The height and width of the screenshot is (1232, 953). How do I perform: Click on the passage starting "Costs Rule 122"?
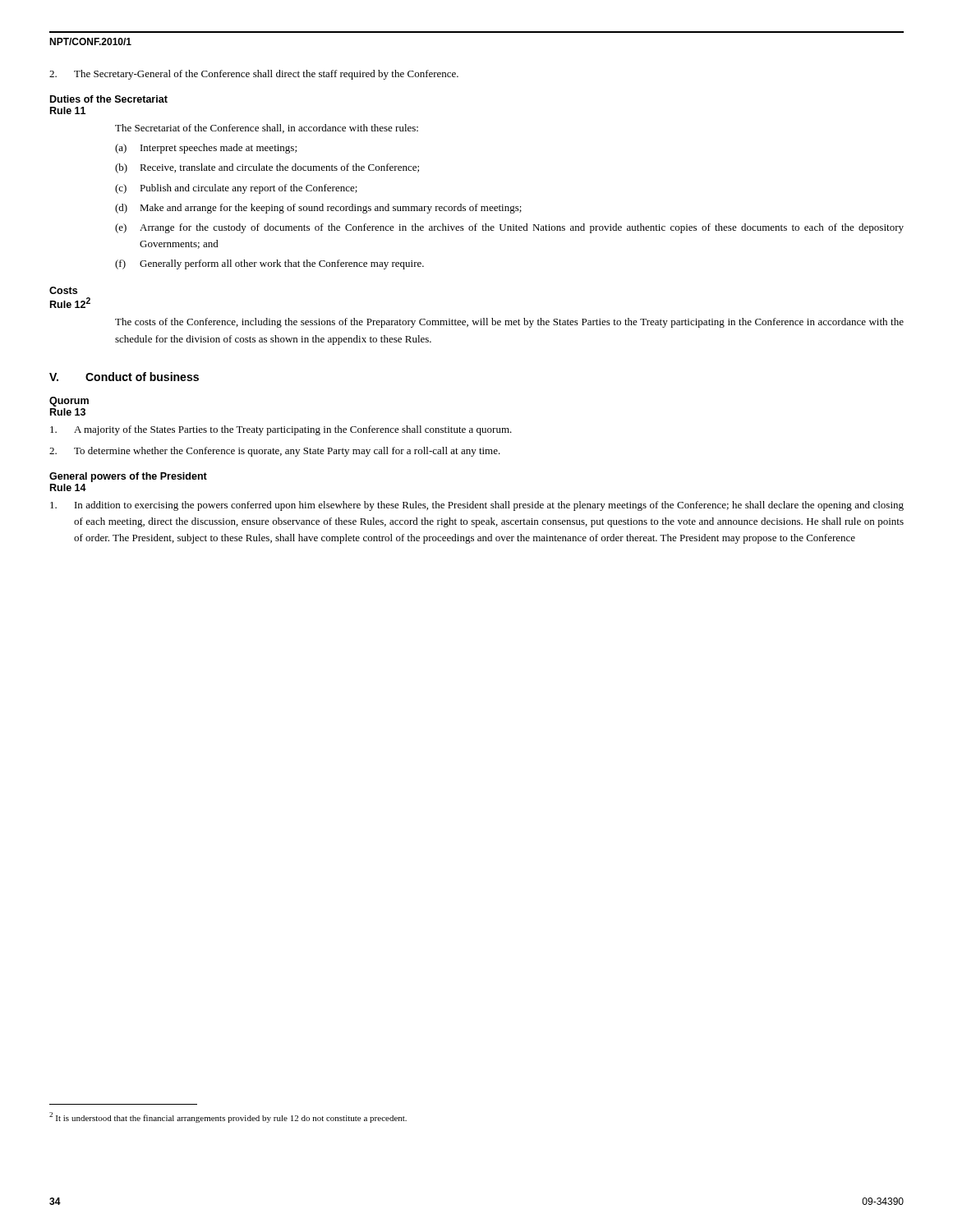[x=63, y=290]
